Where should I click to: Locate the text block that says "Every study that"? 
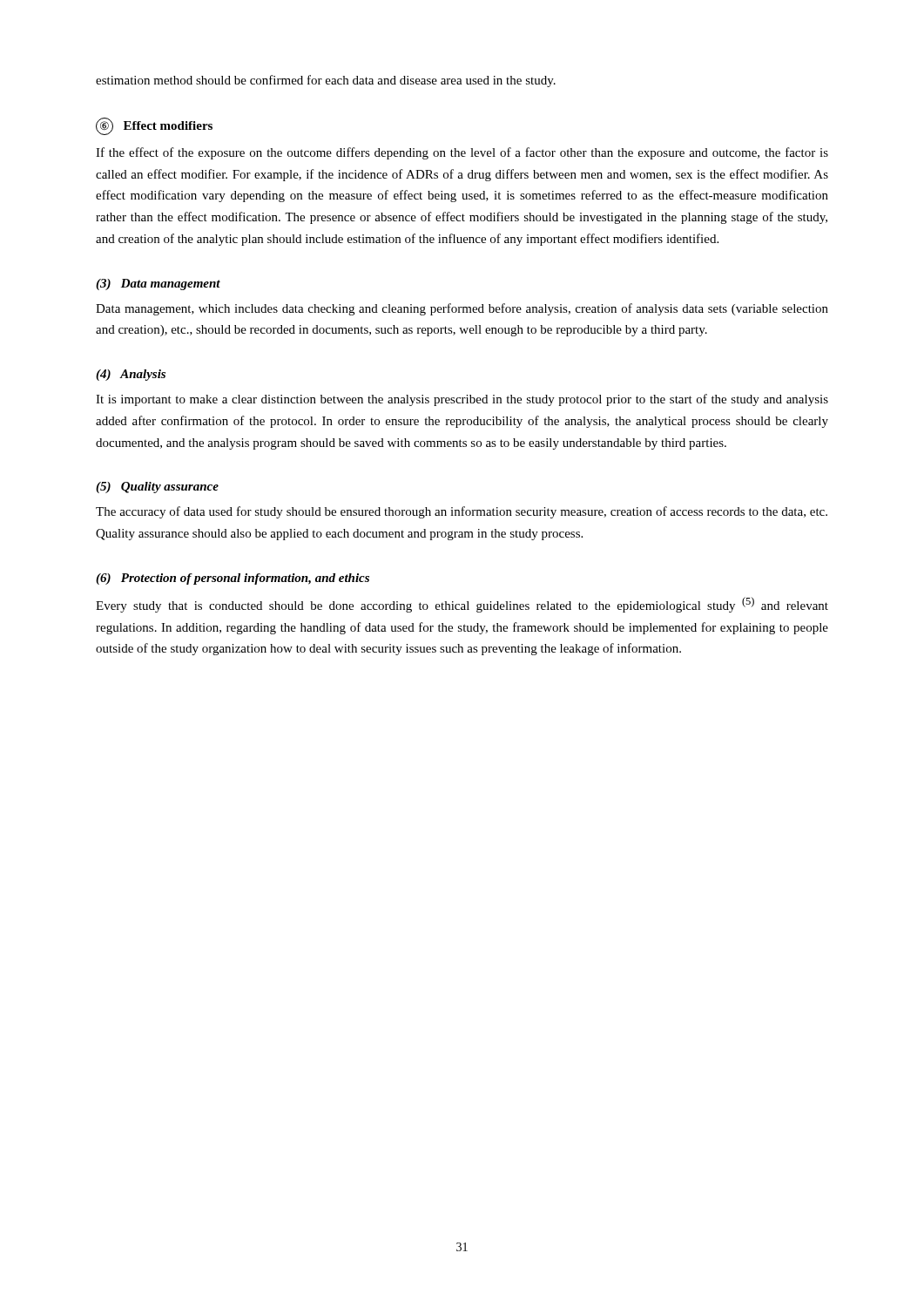[x=462, y=626]
